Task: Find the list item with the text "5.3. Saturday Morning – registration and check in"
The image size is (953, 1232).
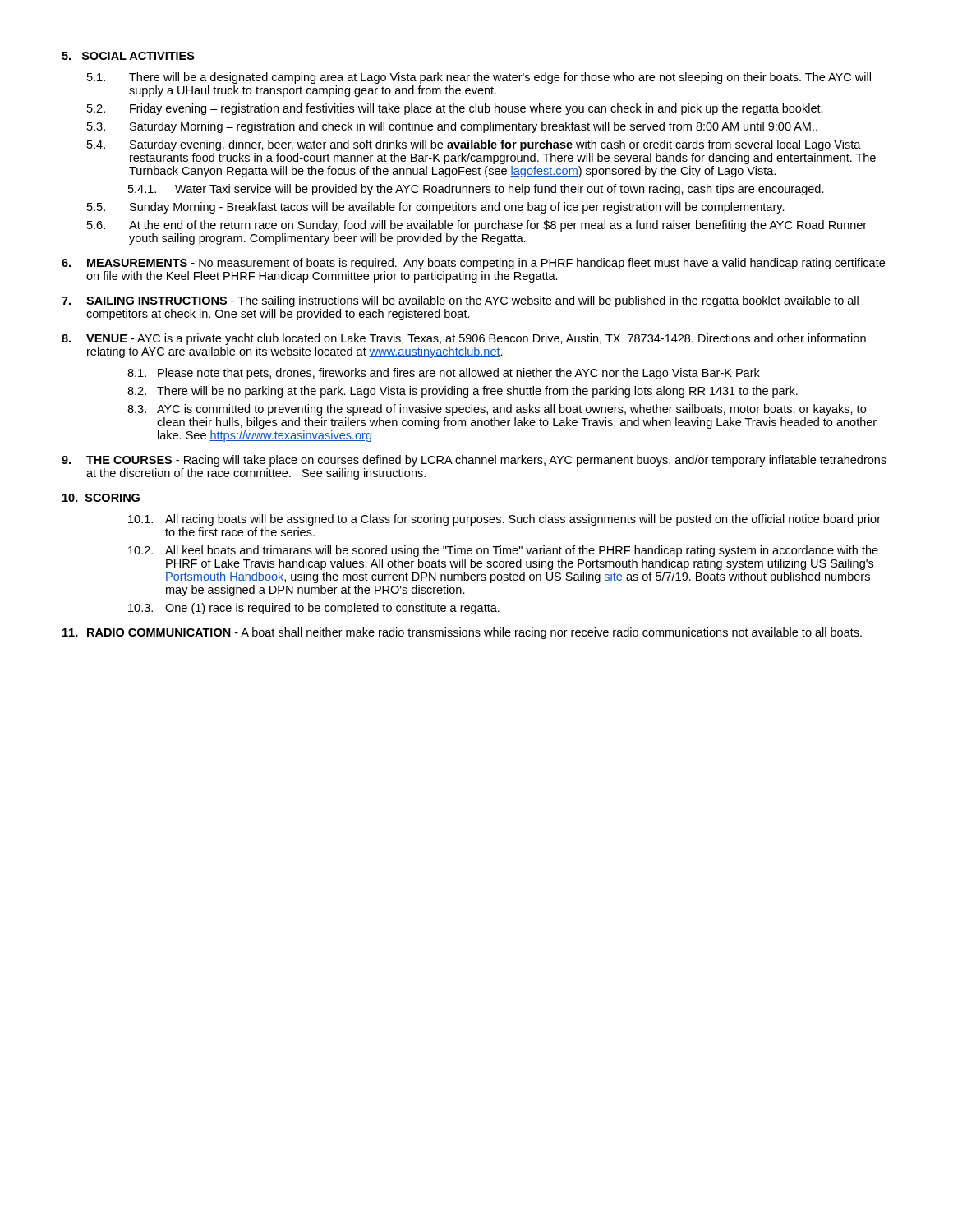Action: click(489, 126)
